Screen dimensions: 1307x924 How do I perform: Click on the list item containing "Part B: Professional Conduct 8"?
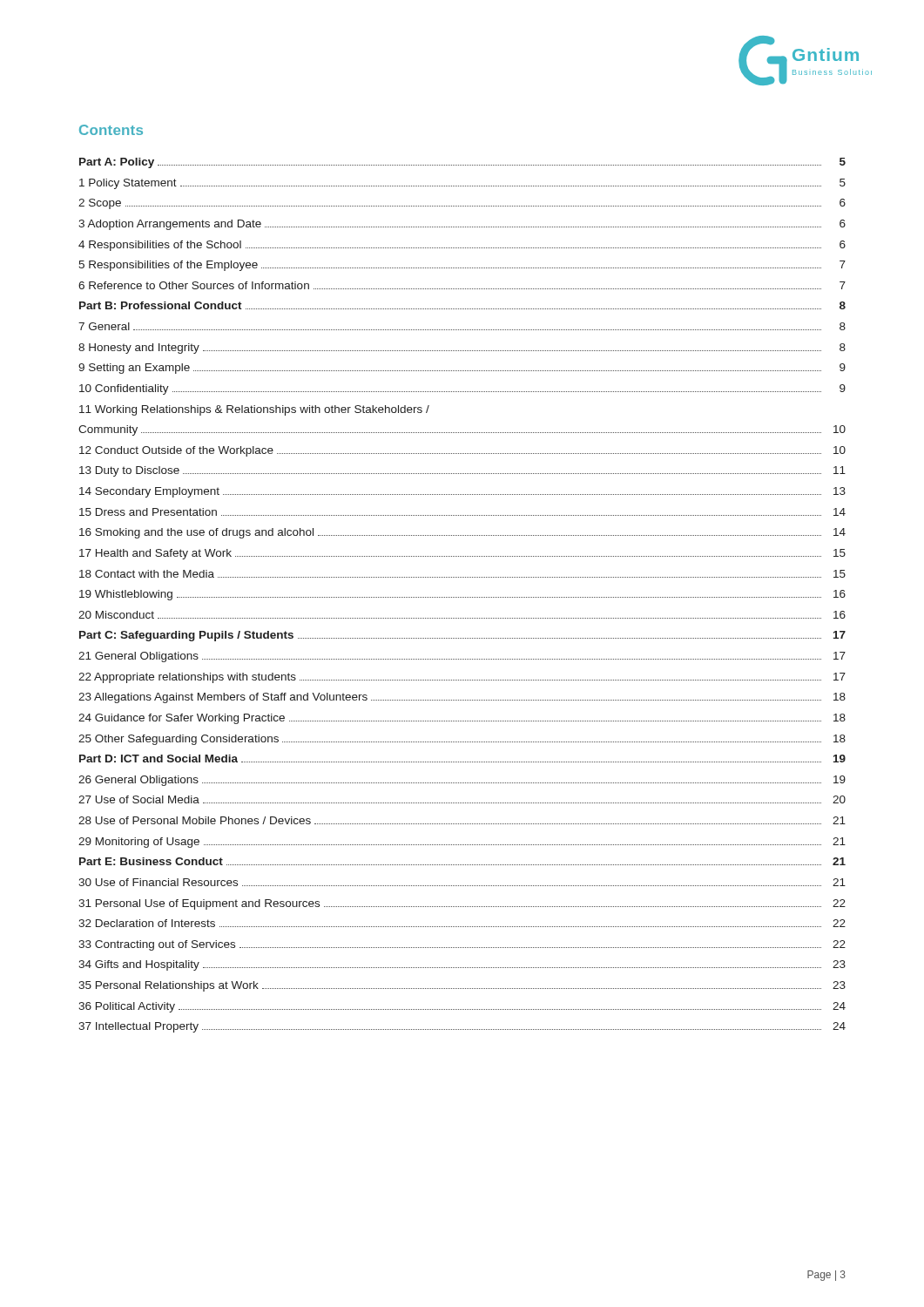[x=462, y=306]
